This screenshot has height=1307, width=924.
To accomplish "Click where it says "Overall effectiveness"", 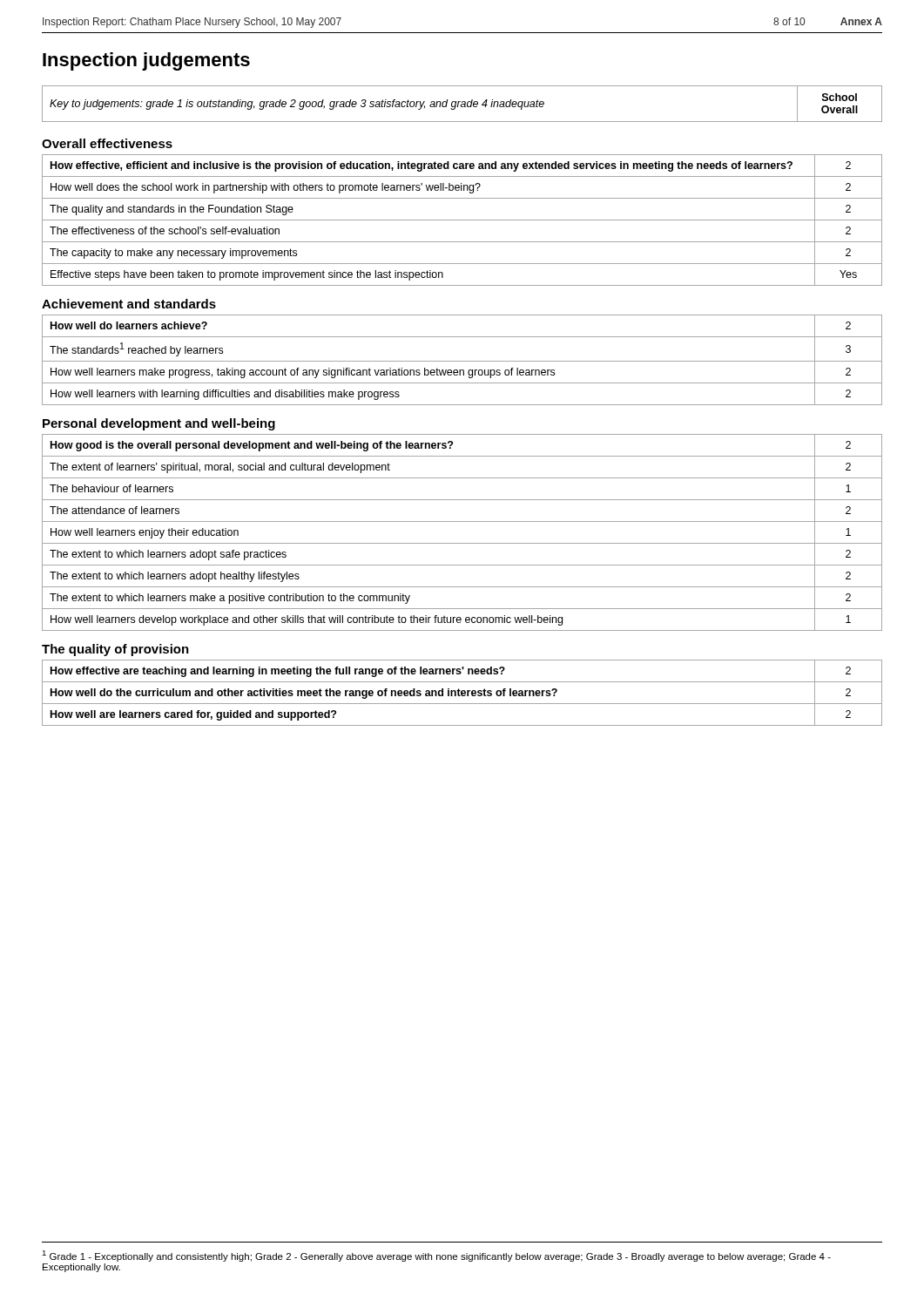I will (107, 143).
